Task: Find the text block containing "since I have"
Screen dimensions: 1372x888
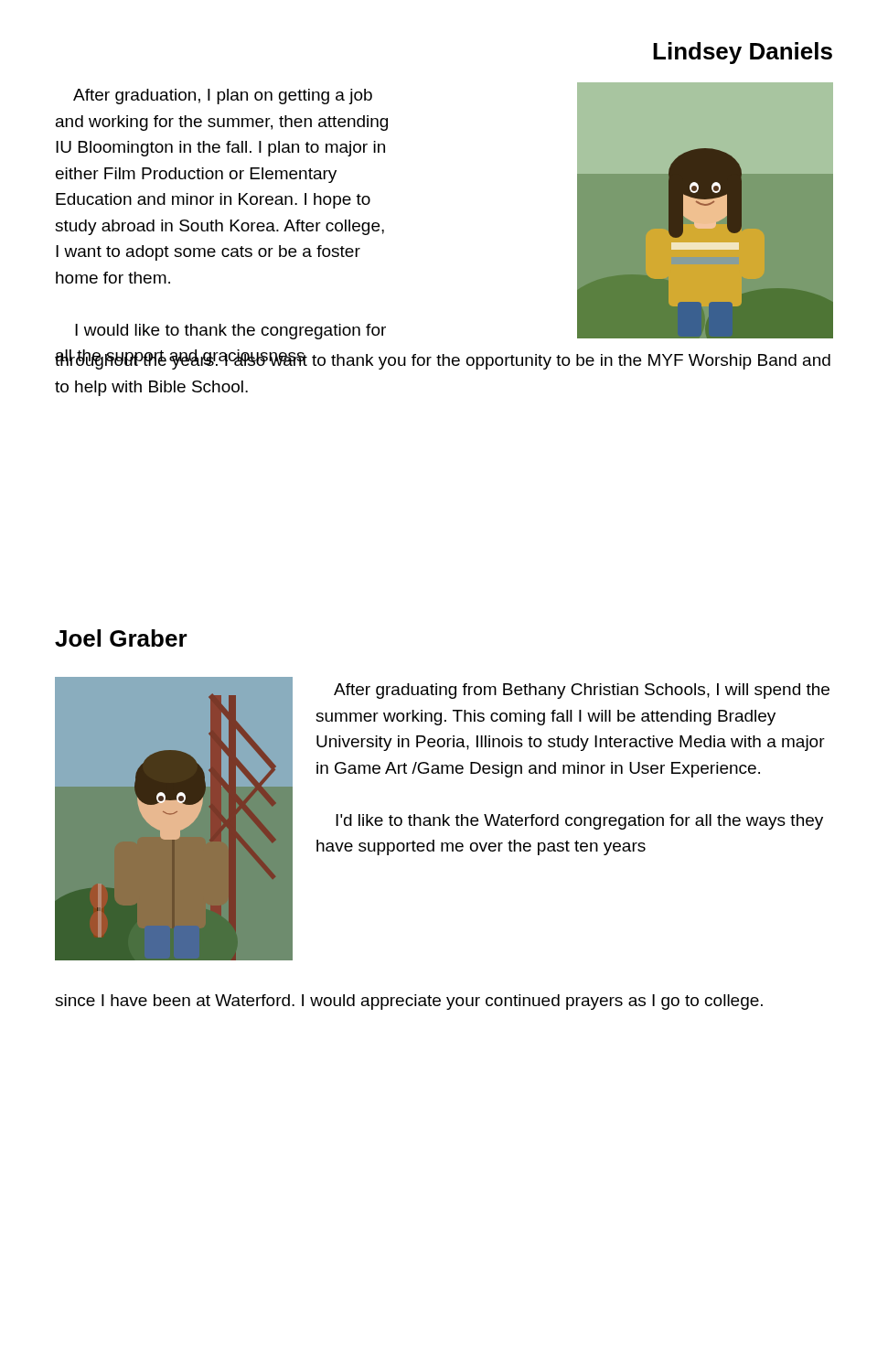Action: click(410, 1000)
